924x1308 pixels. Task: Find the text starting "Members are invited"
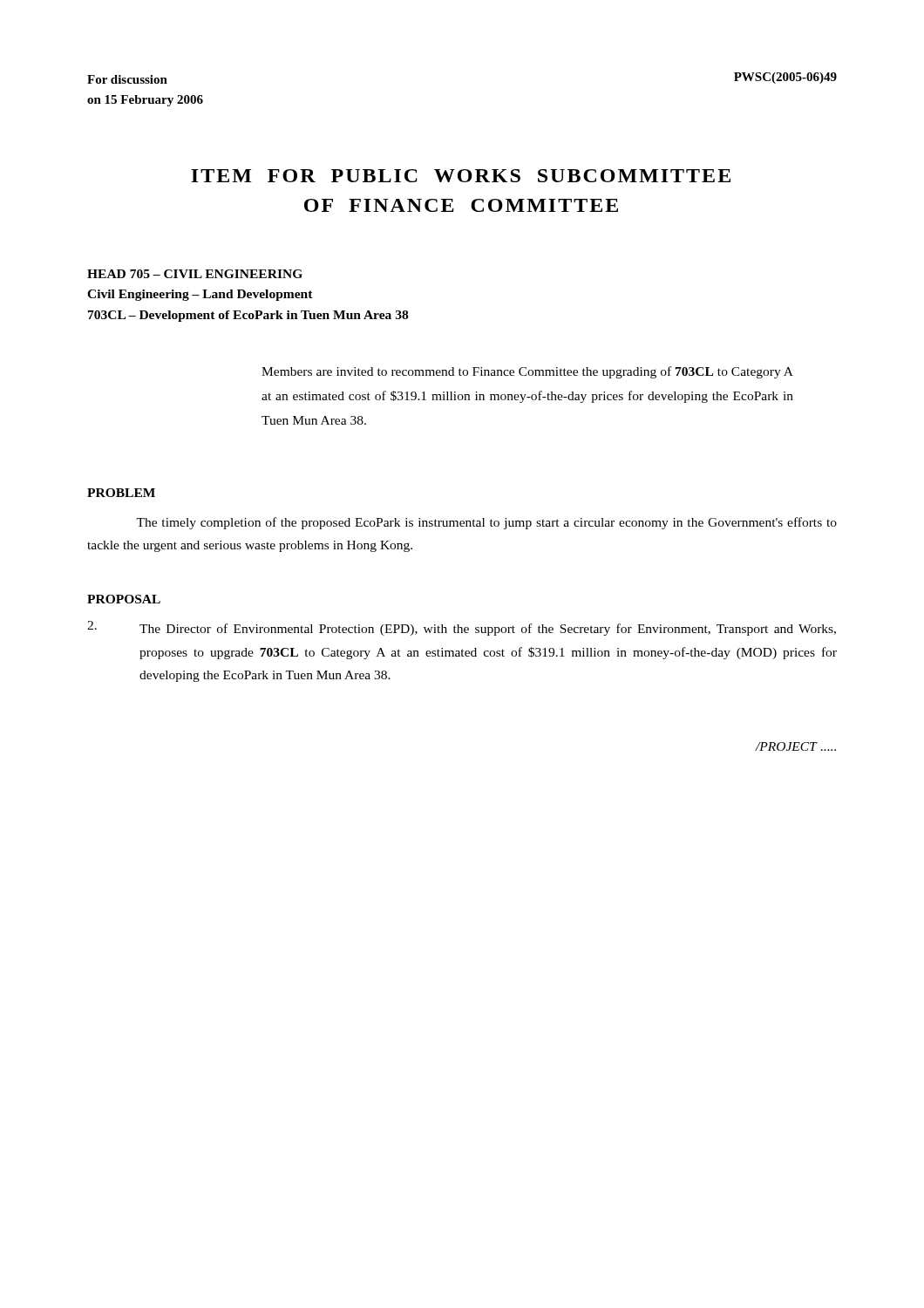[x=527, y=395]
